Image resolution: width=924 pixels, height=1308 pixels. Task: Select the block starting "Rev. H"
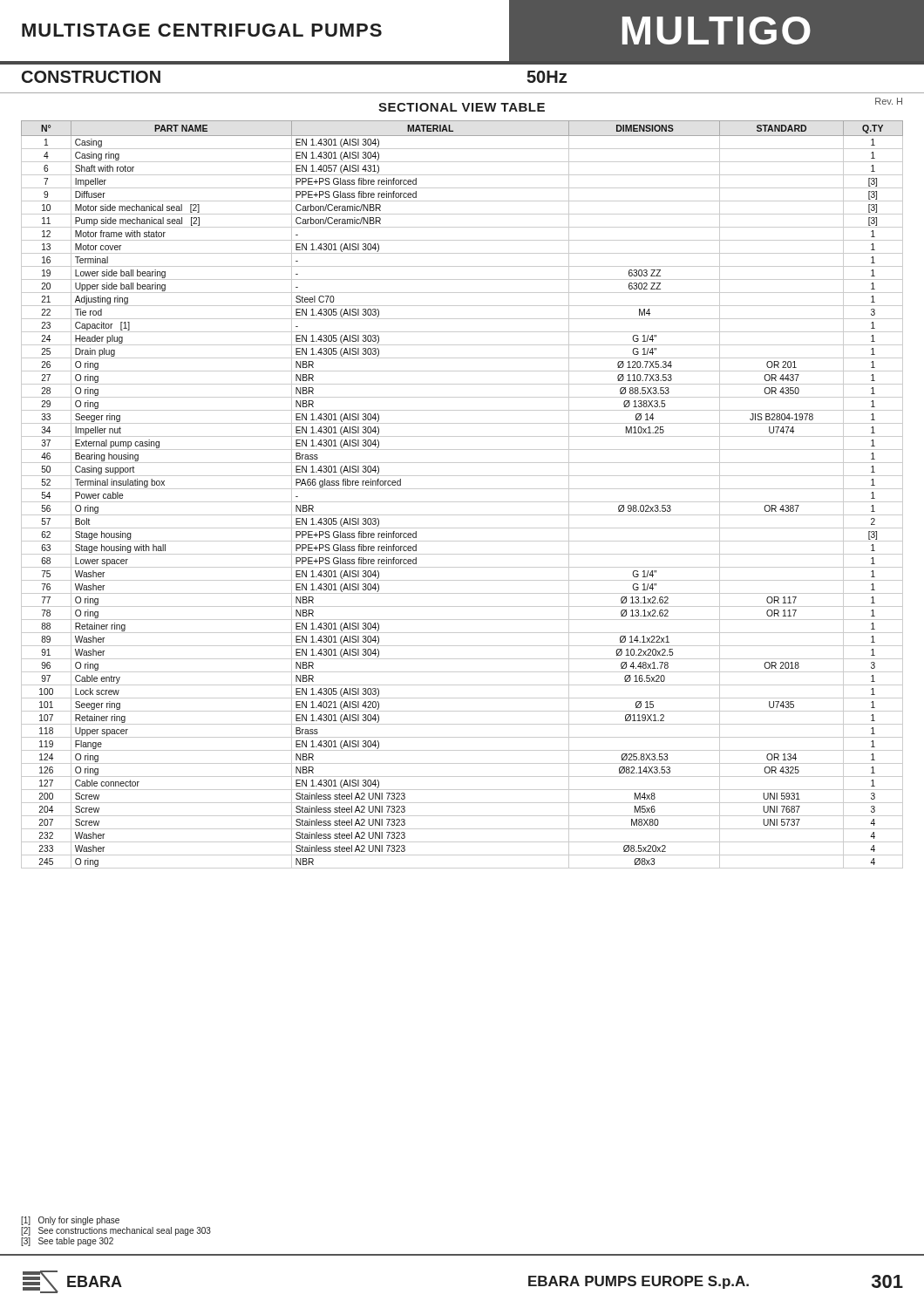point(889,101)
